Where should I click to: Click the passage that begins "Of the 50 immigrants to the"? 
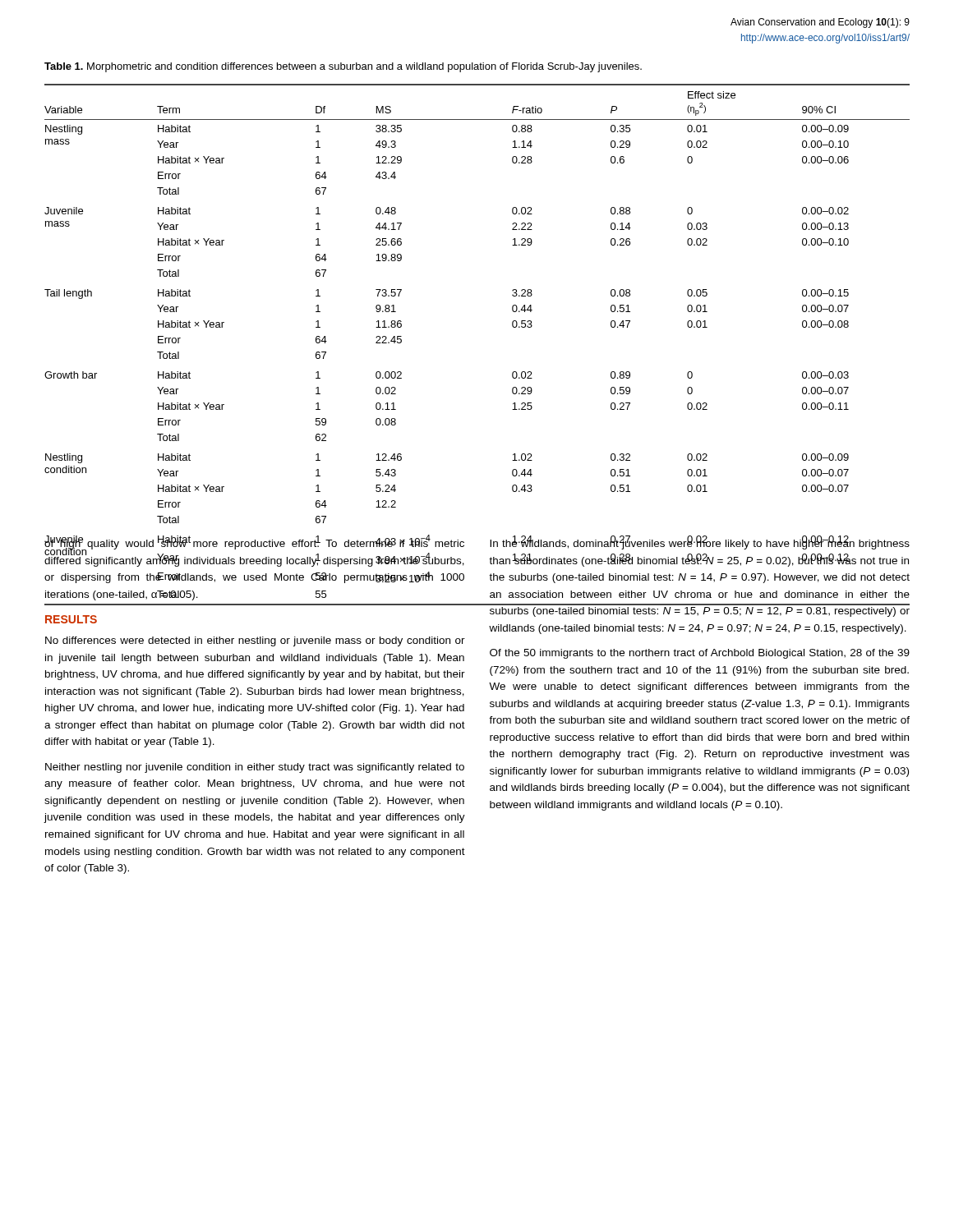699,728
